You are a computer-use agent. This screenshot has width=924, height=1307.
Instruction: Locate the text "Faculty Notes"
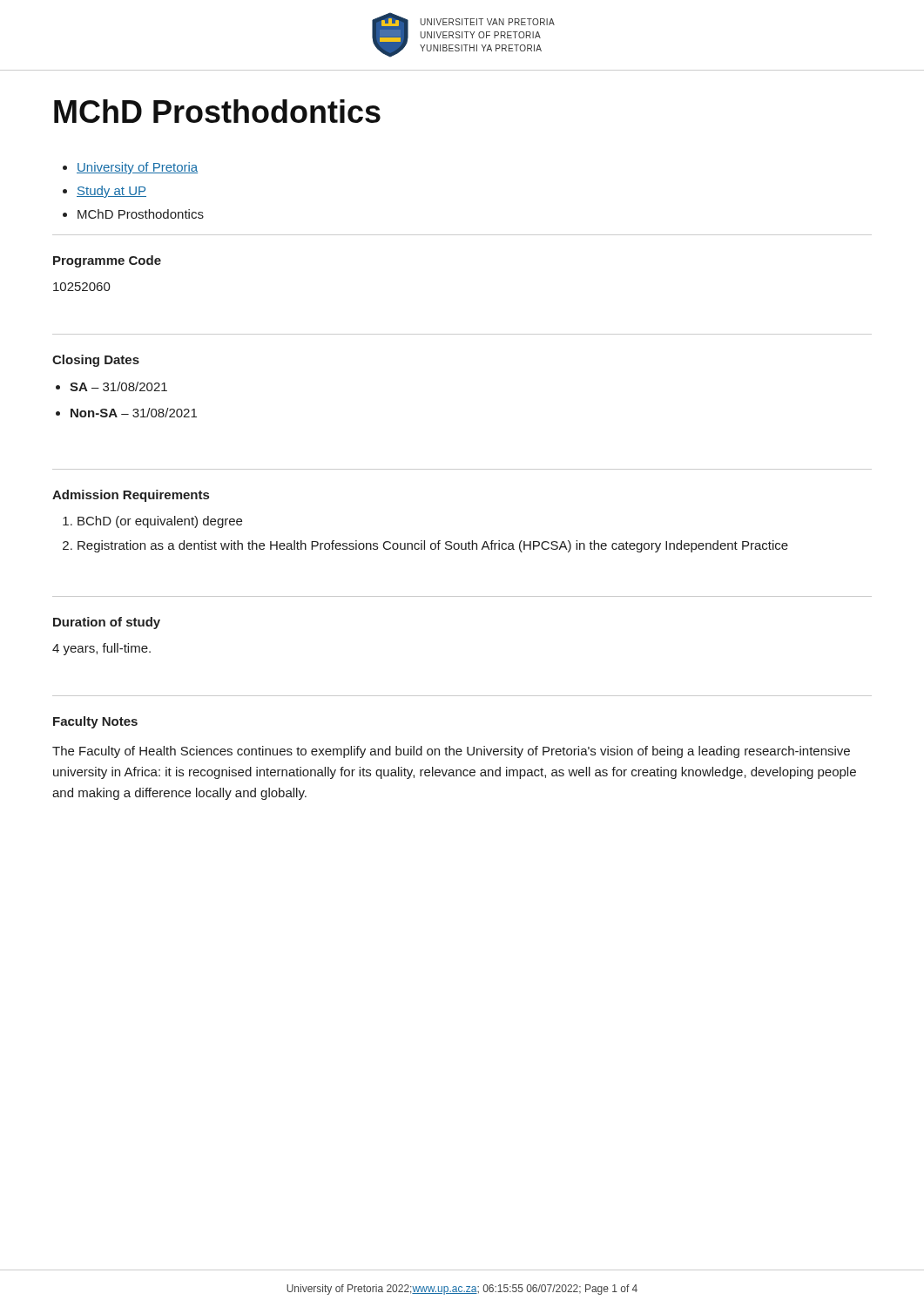pos(95,721)
